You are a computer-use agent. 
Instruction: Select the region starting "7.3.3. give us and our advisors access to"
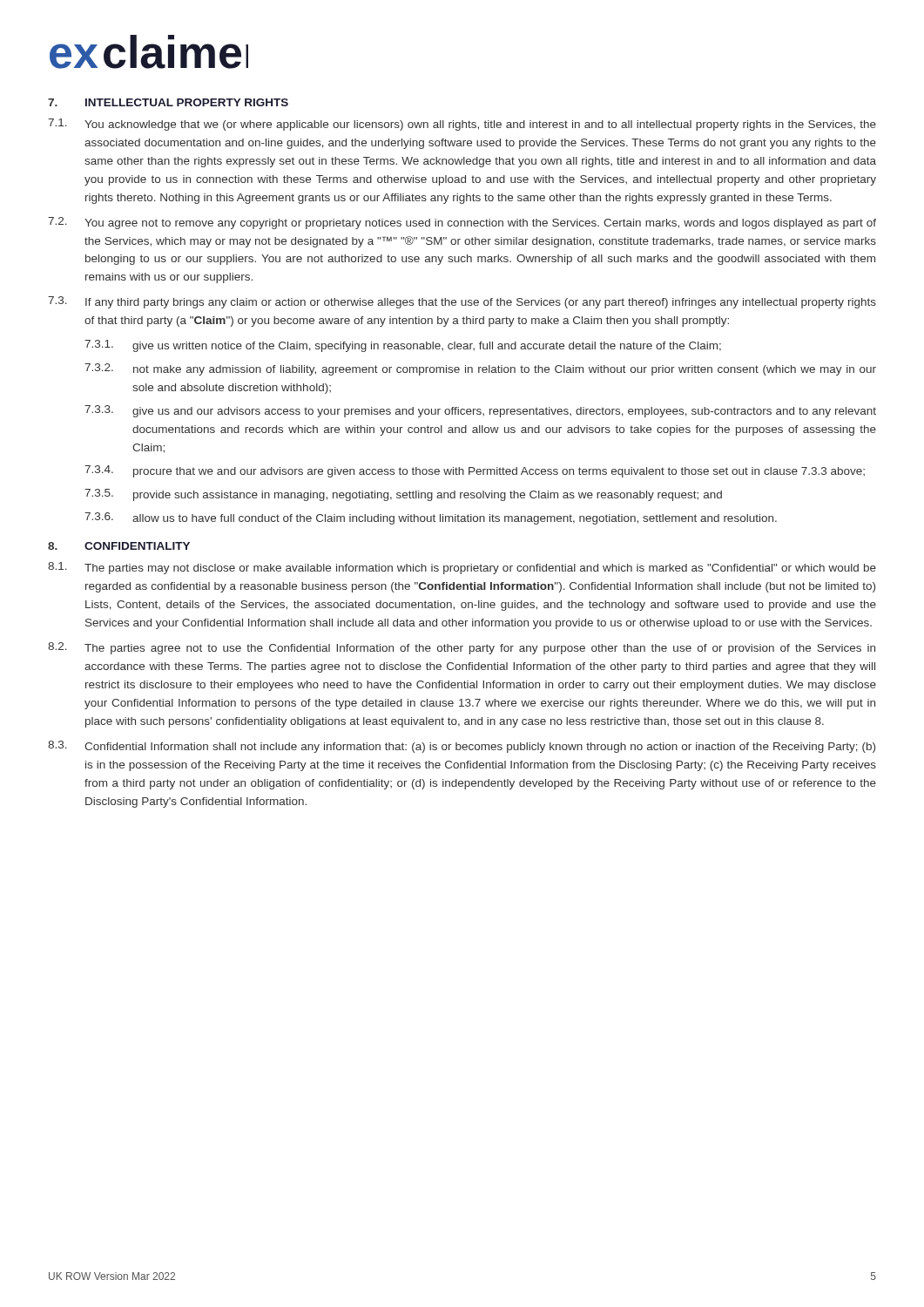pyautogui.click(x=480, y=430)
